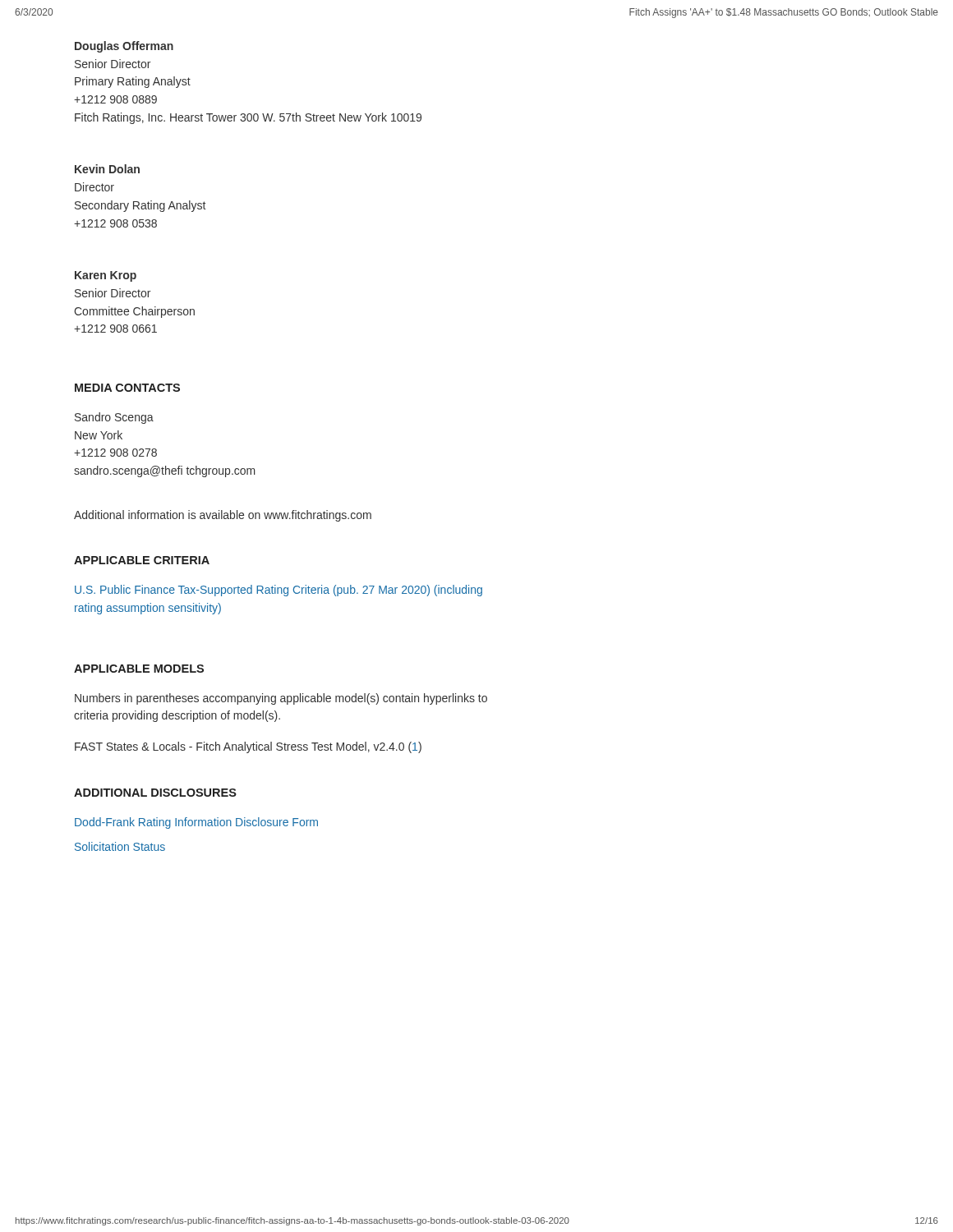Image resolution: width=953 pixels, height=1232 pixels.
Task: Find the block on this page that starts "FAST States & Locals - Fitch Analytical"
Action: (x=248, y=747)
